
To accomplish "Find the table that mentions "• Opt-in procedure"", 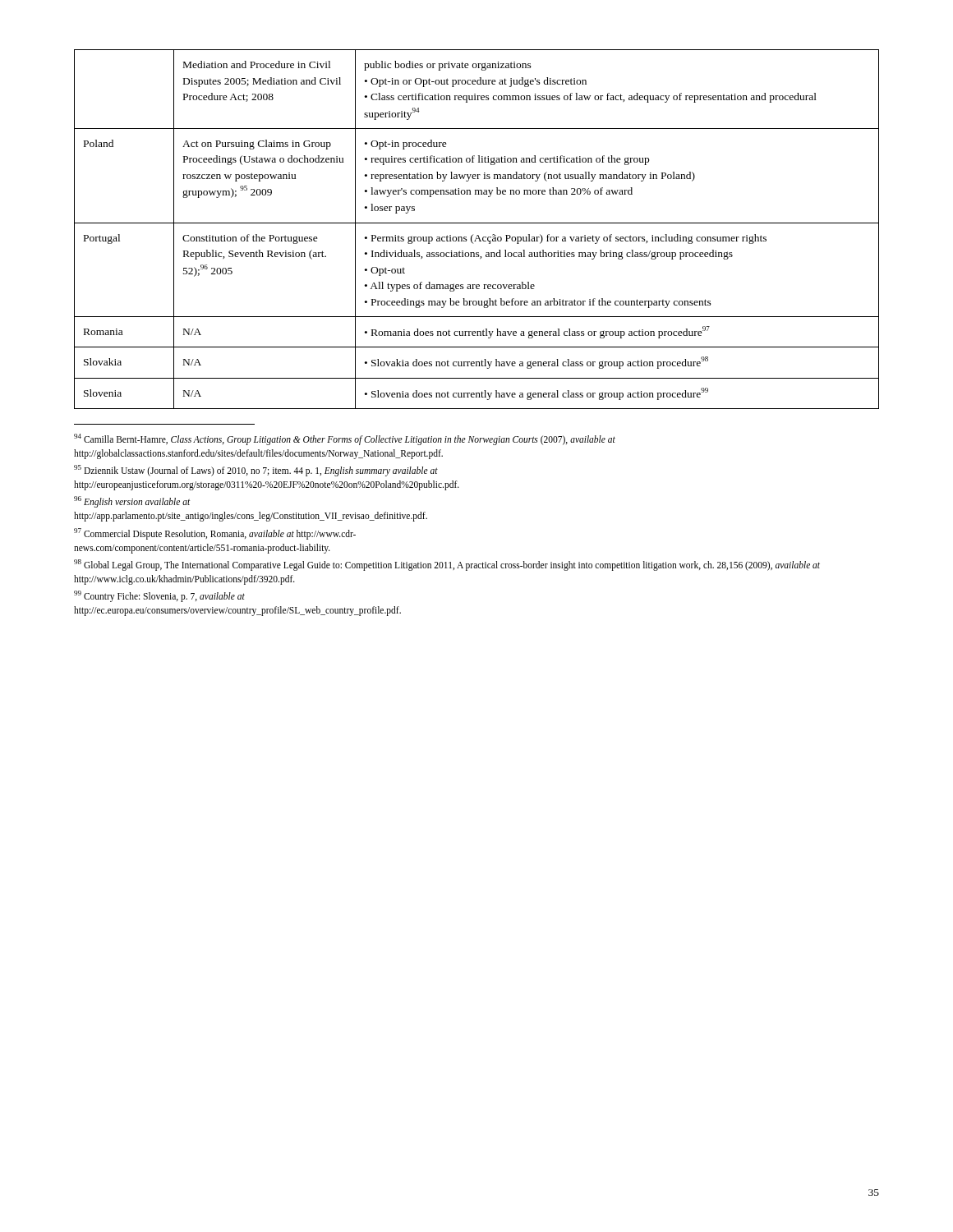I will (476, 229).
